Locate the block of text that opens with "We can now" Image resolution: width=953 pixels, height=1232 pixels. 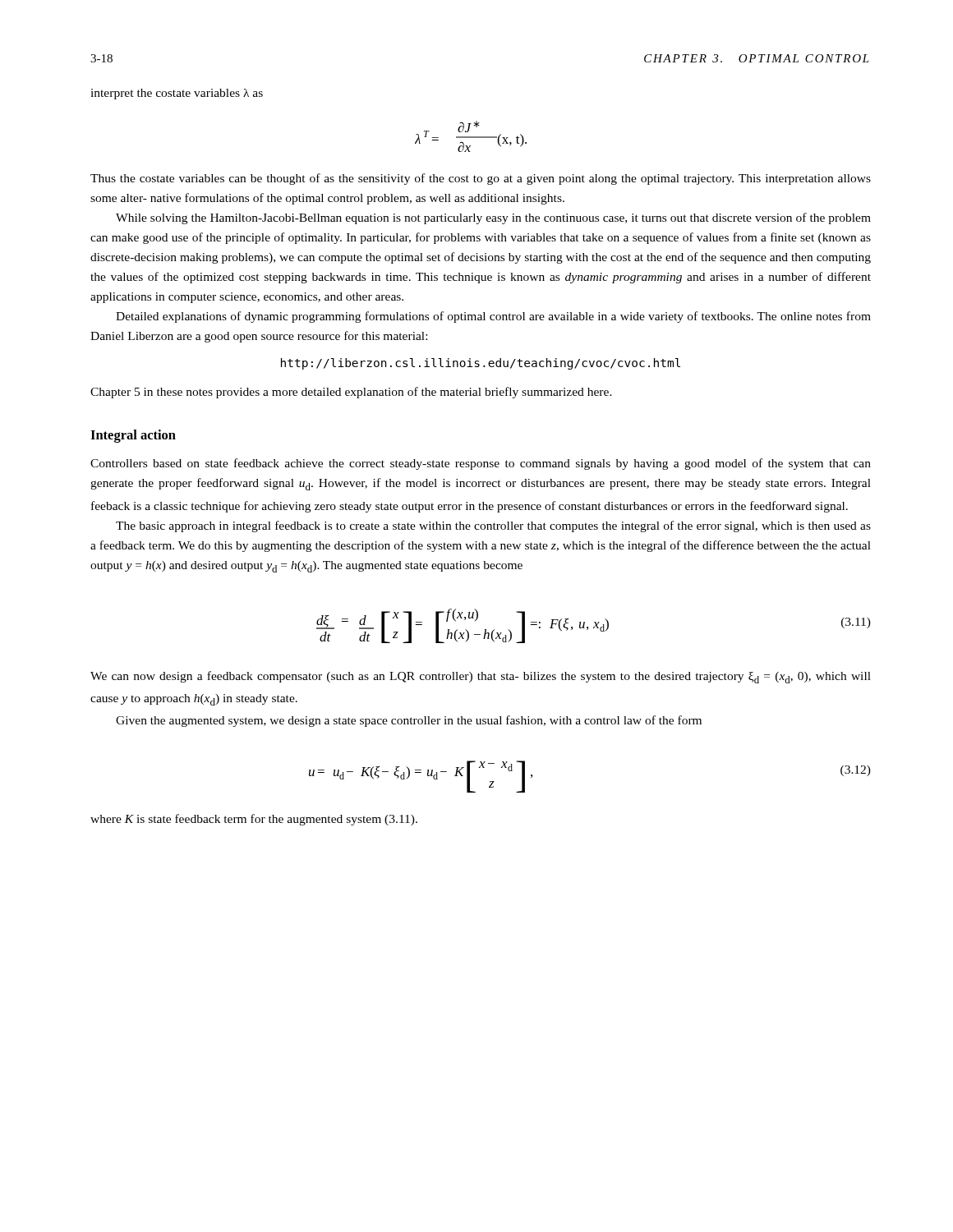click(481, 688)
